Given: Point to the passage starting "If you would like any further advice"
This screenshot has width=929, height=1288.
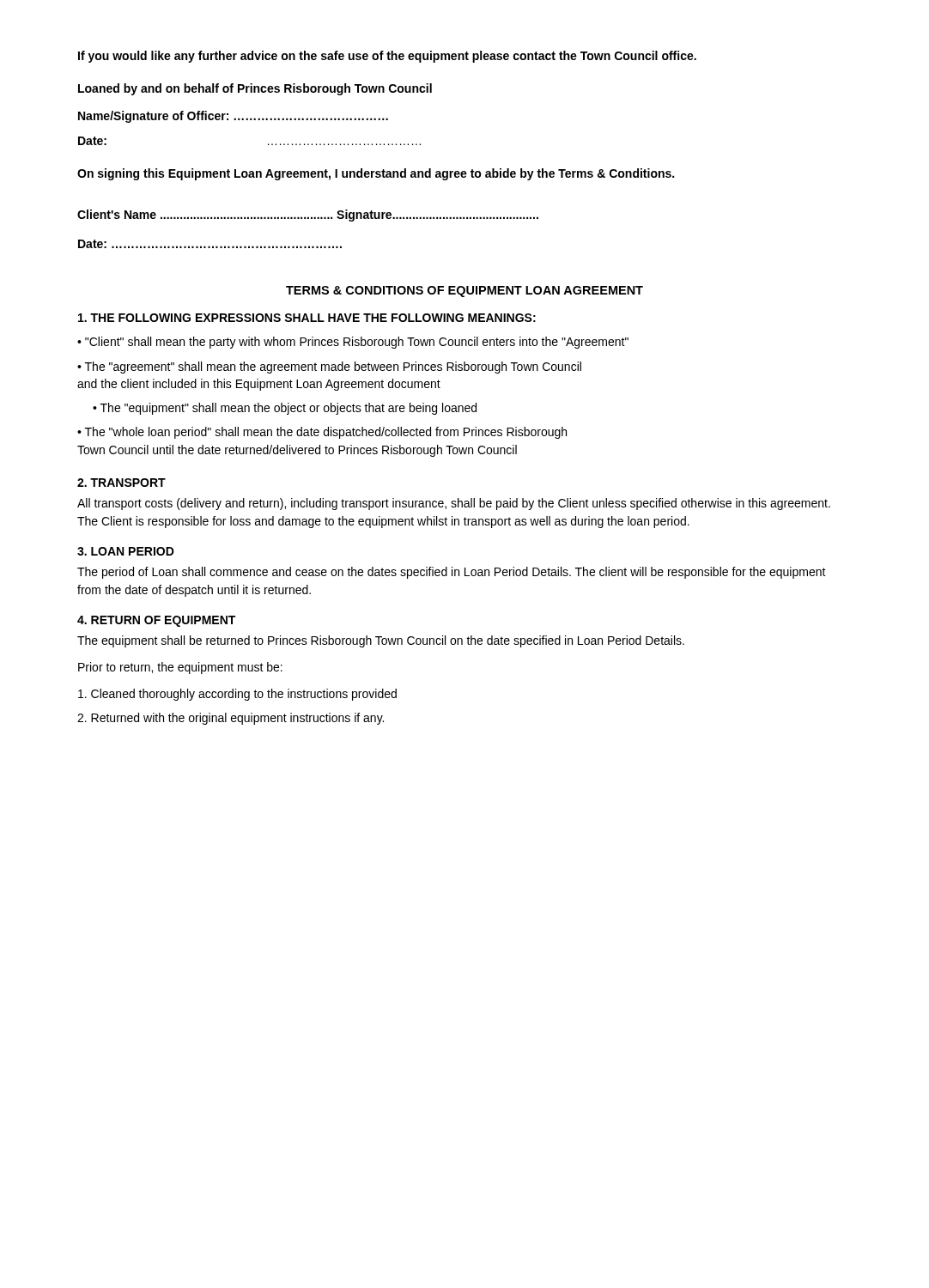Looking at the screenshot, I should pos(387,56).
